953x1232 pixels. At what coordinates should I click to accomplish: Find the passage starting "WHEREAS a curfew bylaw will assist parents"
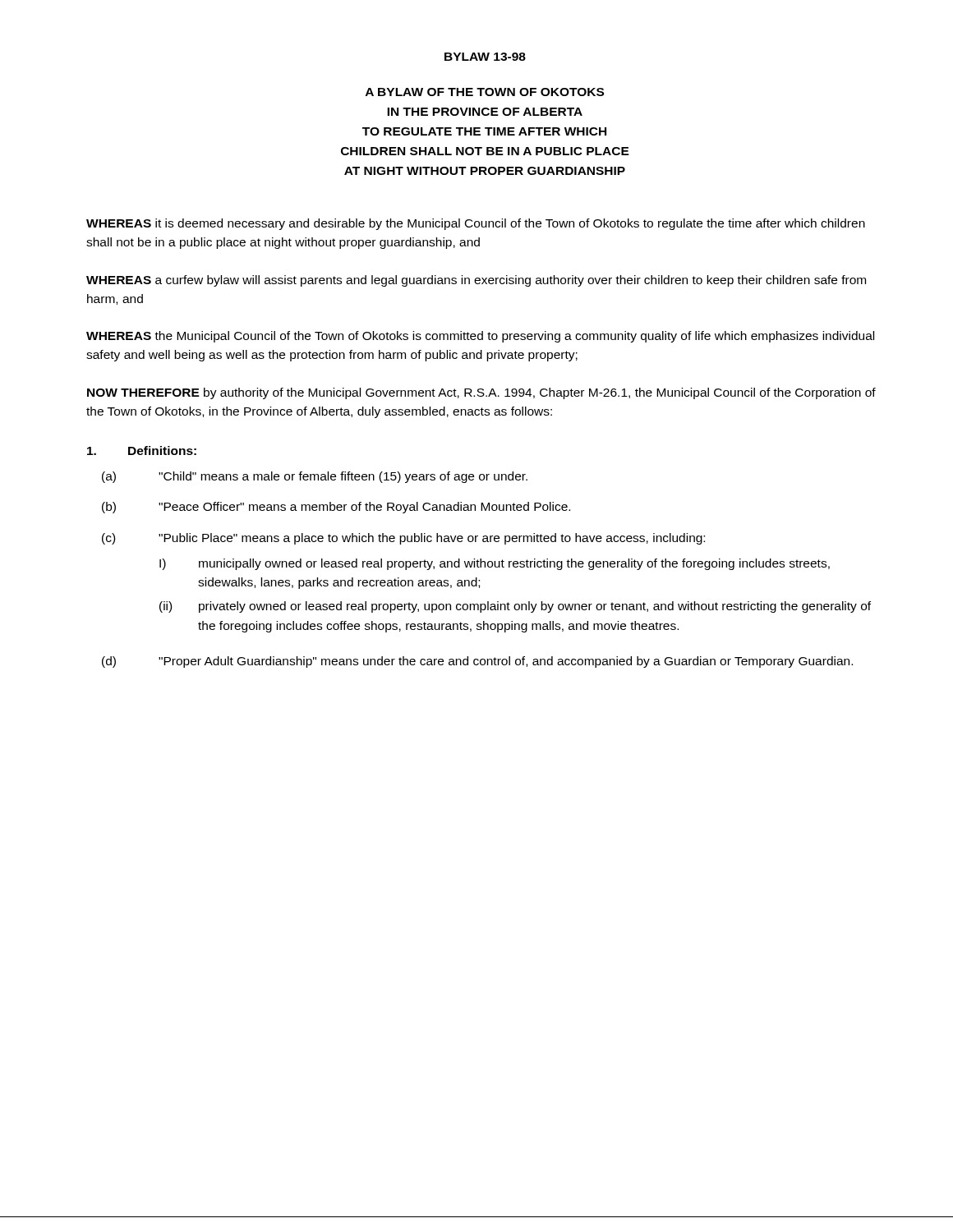pos(477,289)
